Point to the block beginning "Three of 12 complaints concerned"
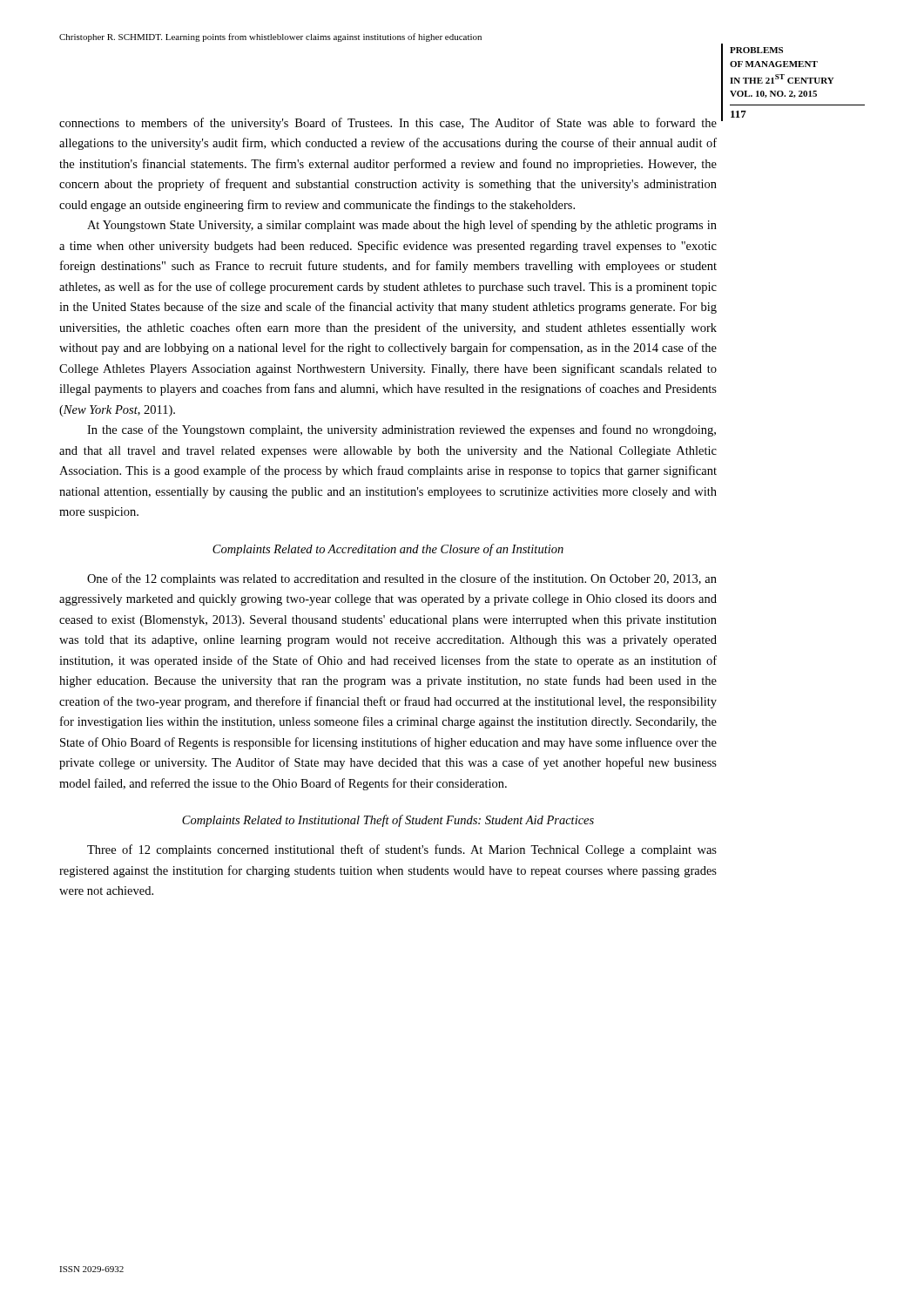Screen dimensions: 1307x924 click(x=388, y=871)
